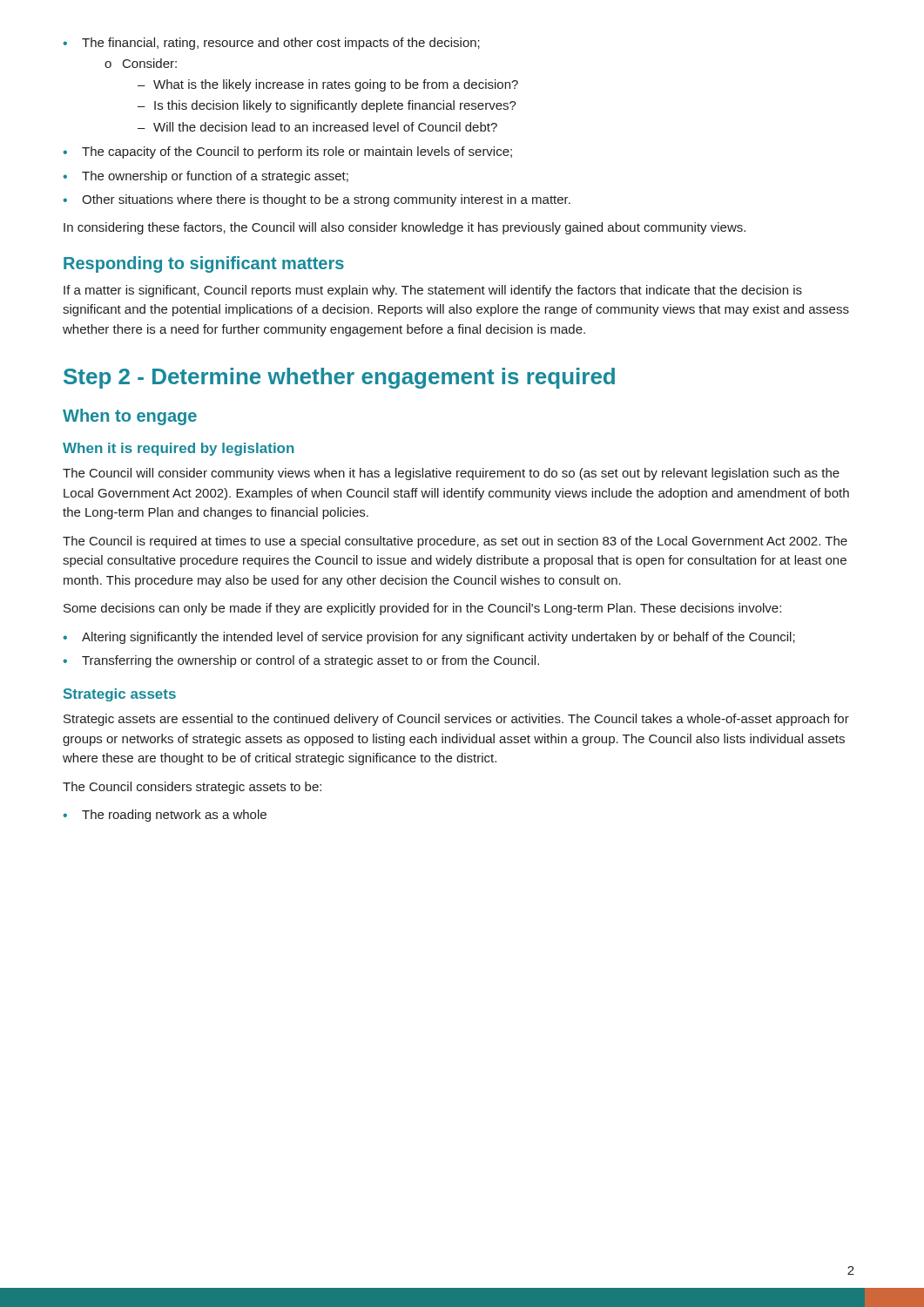Select the list item that reads "Transferring the ownership"
Viewport: 924px width, 1307px height.
click(x=462, y=661)
